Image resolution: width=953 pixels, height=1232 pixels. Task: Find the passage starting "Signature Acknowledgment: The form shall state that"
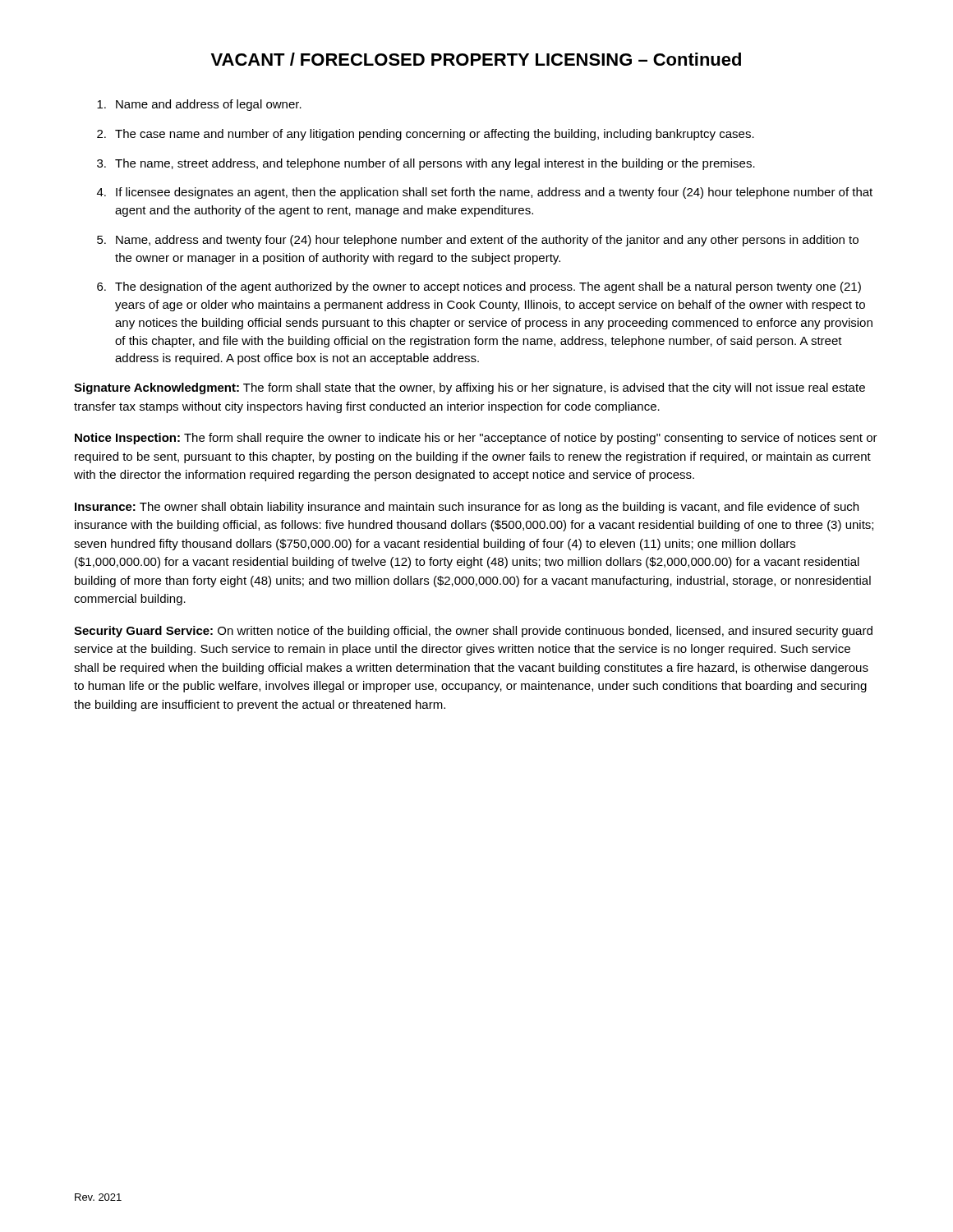(x=470, y=397)
